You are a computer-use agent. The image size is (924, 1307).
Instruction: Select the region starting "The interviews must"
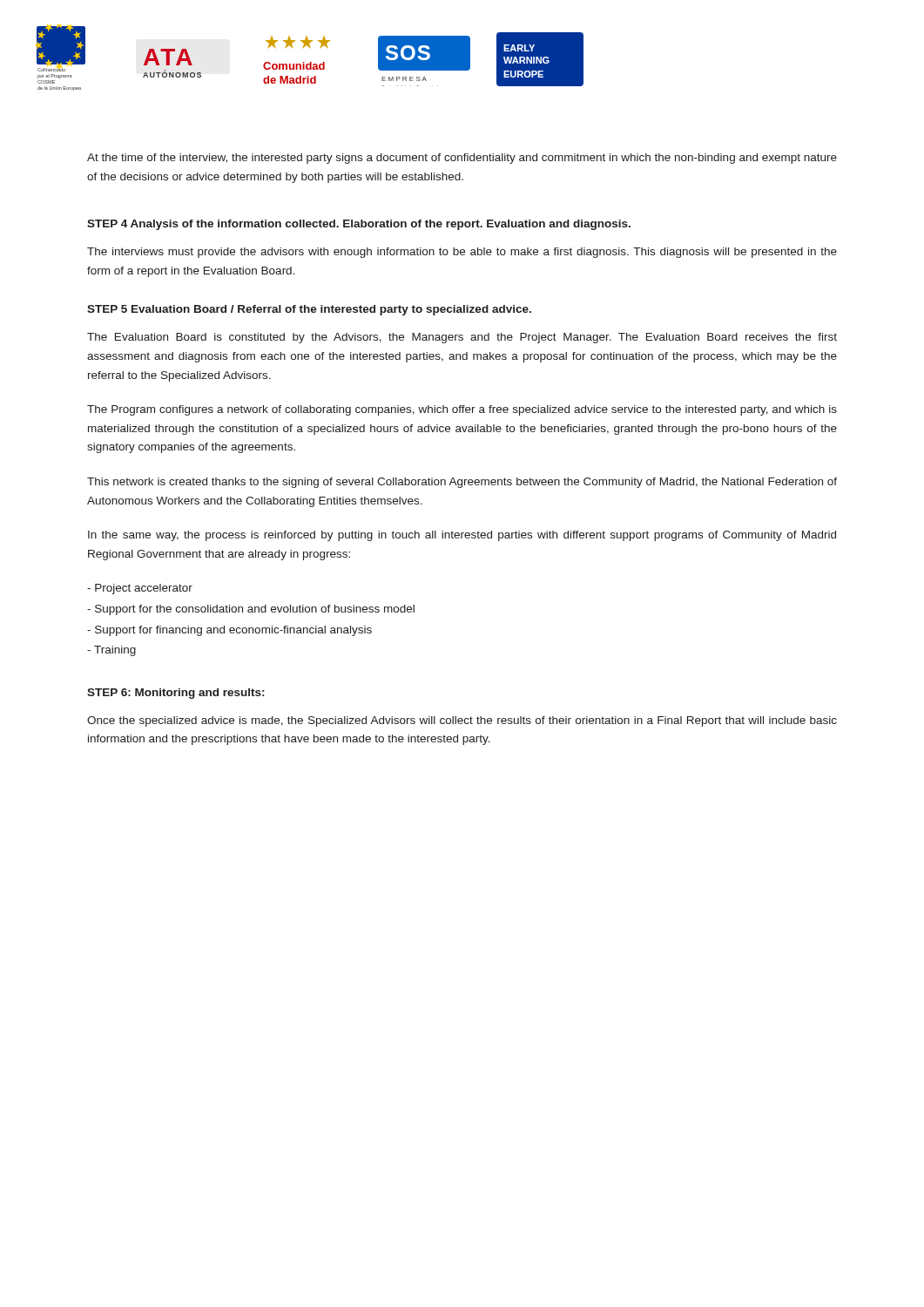462,261
